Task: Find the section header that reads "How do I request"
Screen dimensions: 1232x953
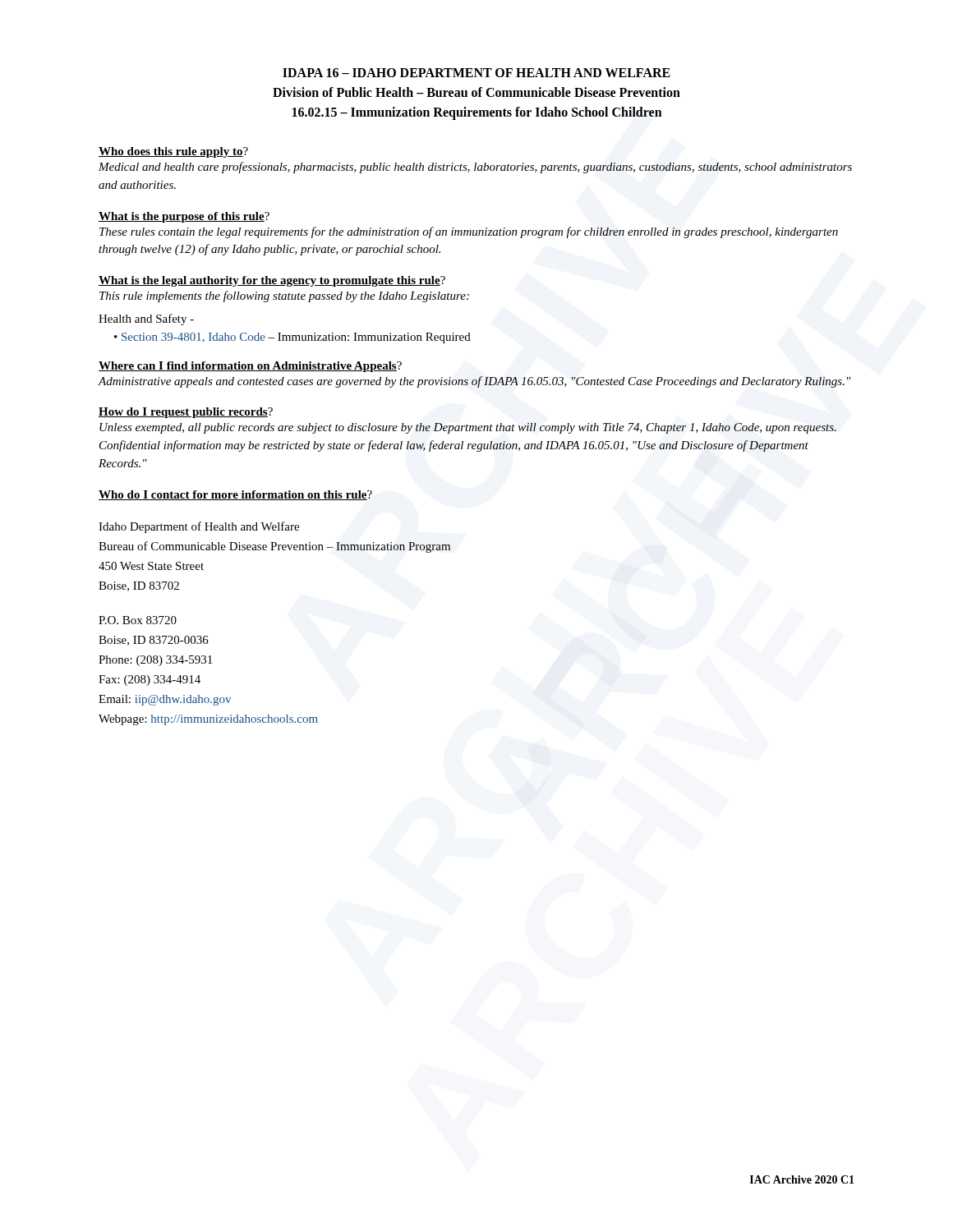Action: coord(183,412)
